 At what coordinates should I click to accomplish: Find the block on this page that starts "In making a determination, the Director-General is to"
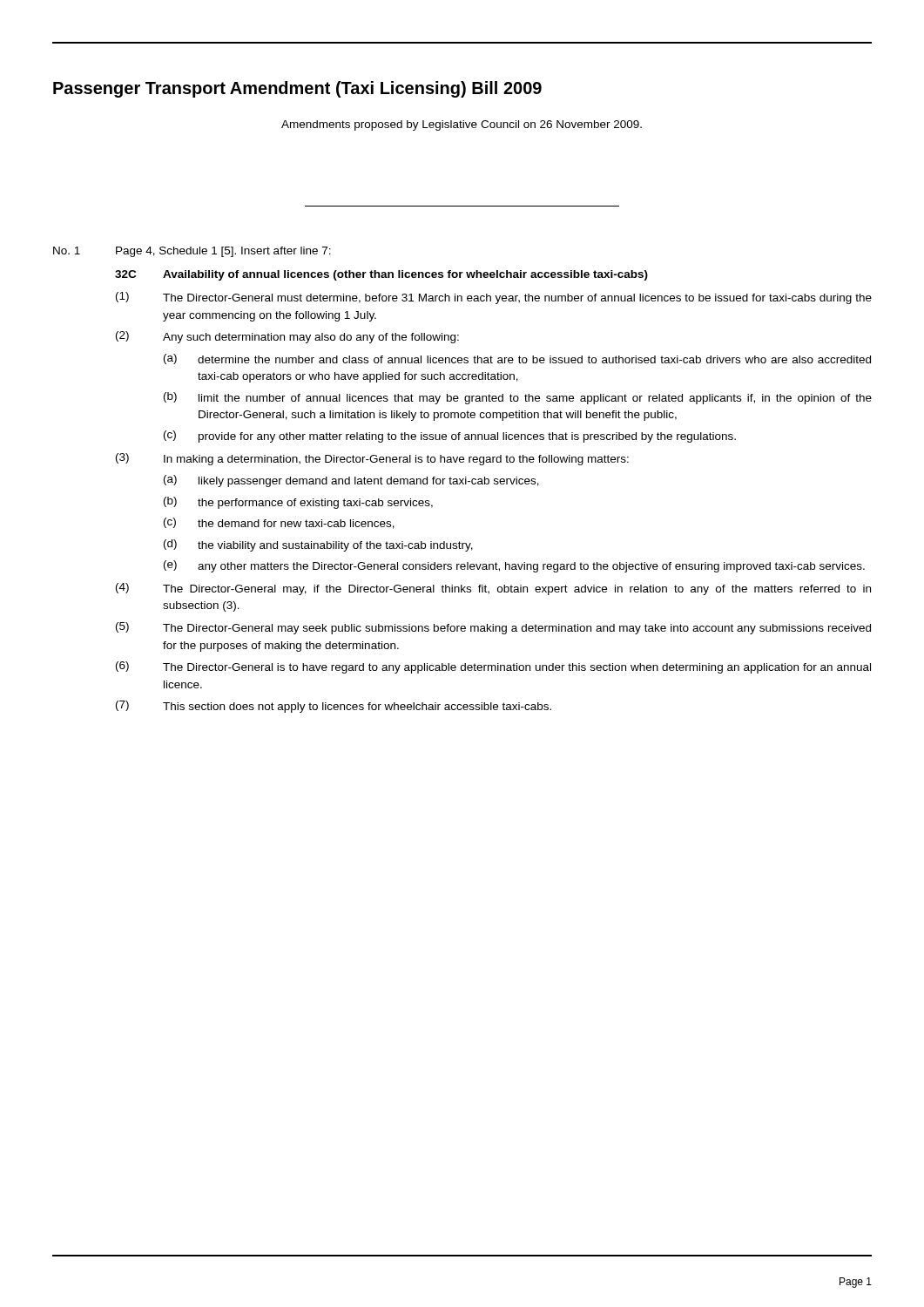[396, 458]
